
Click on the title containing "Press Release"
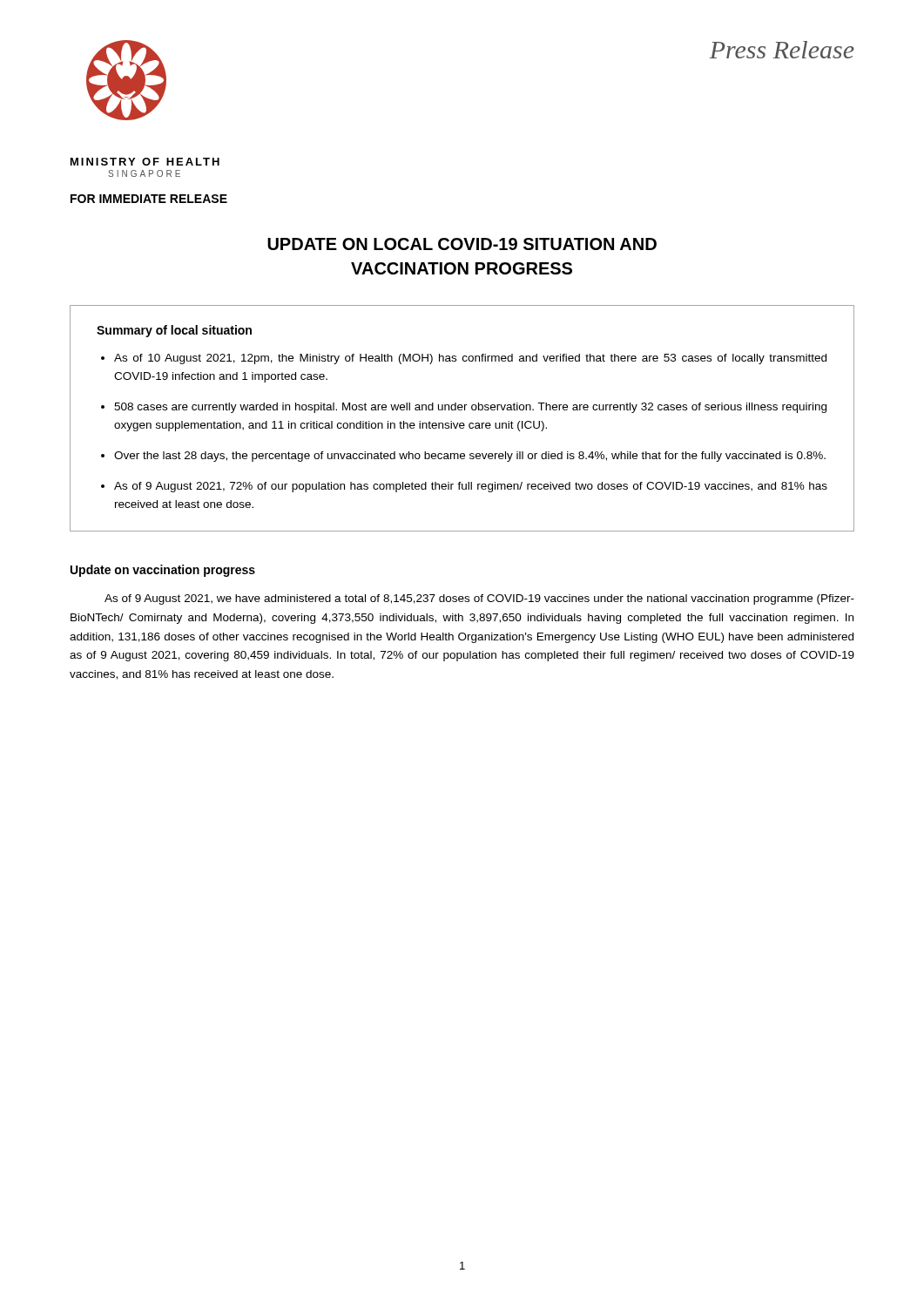[782, 49]
